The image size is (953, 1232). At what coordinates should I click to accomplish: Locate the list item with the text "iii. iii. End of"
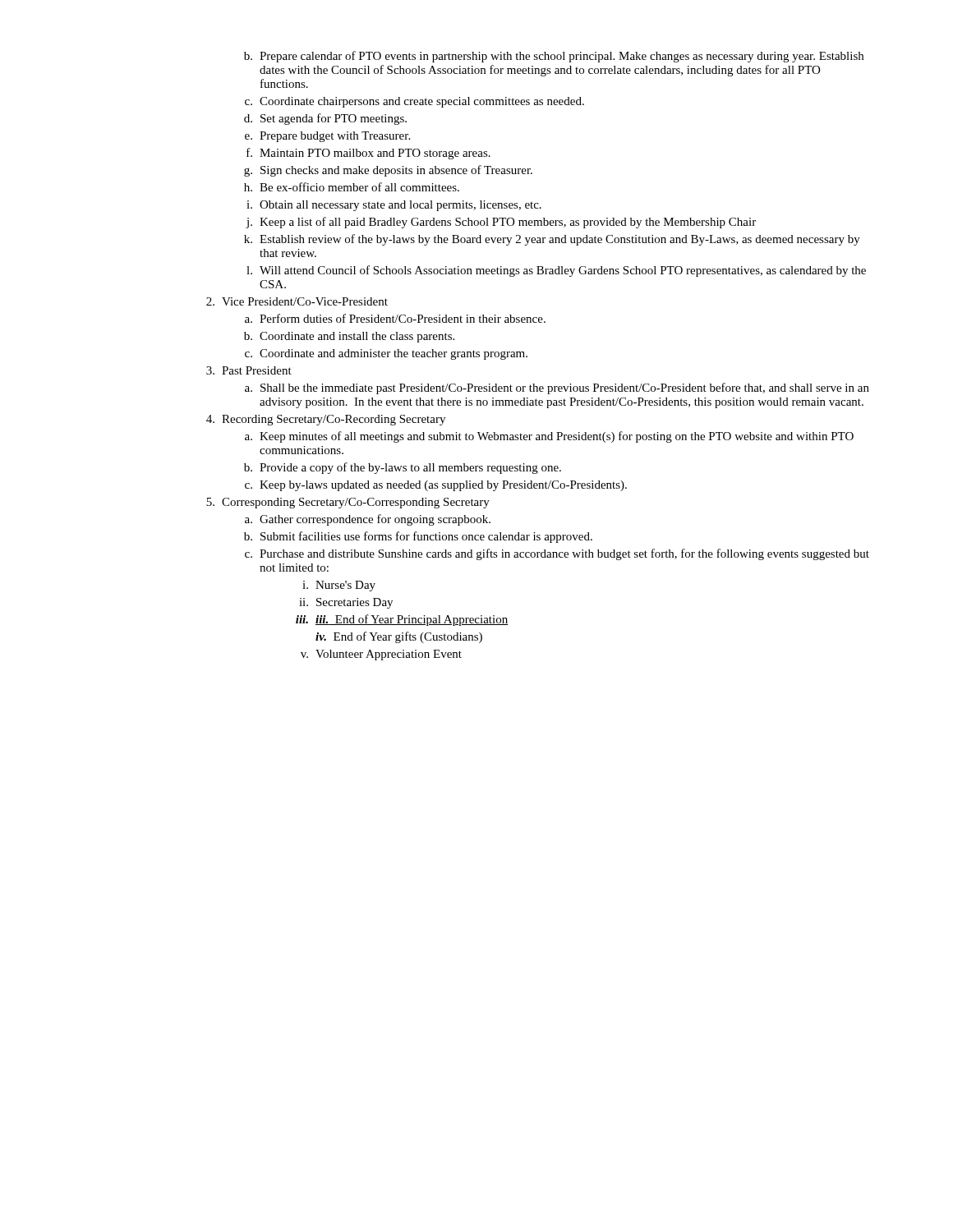pyautogui.click(x=402, y=620)
